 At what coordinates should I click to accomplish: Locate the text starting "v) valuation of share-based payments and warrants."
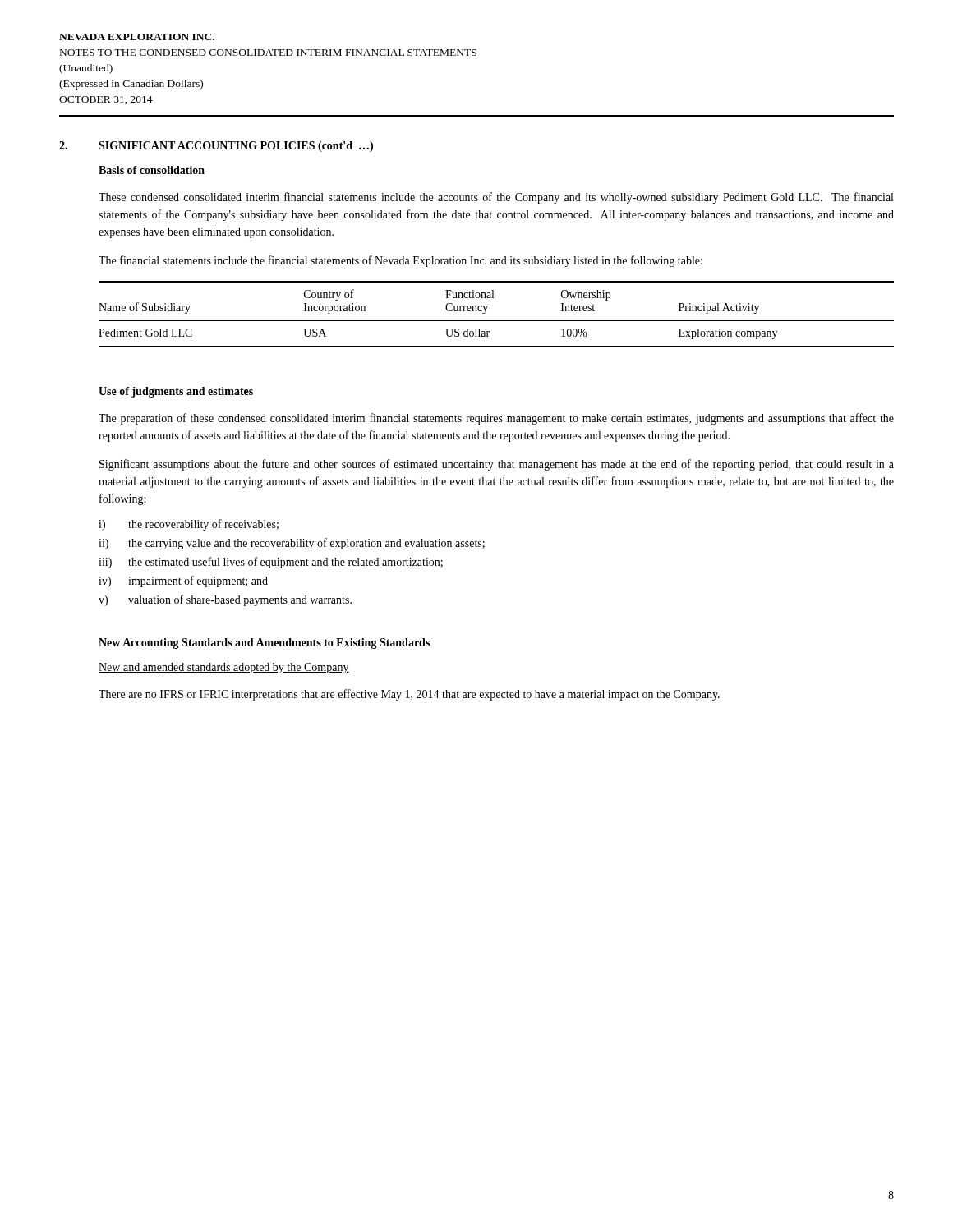click(x=225, y=600)
